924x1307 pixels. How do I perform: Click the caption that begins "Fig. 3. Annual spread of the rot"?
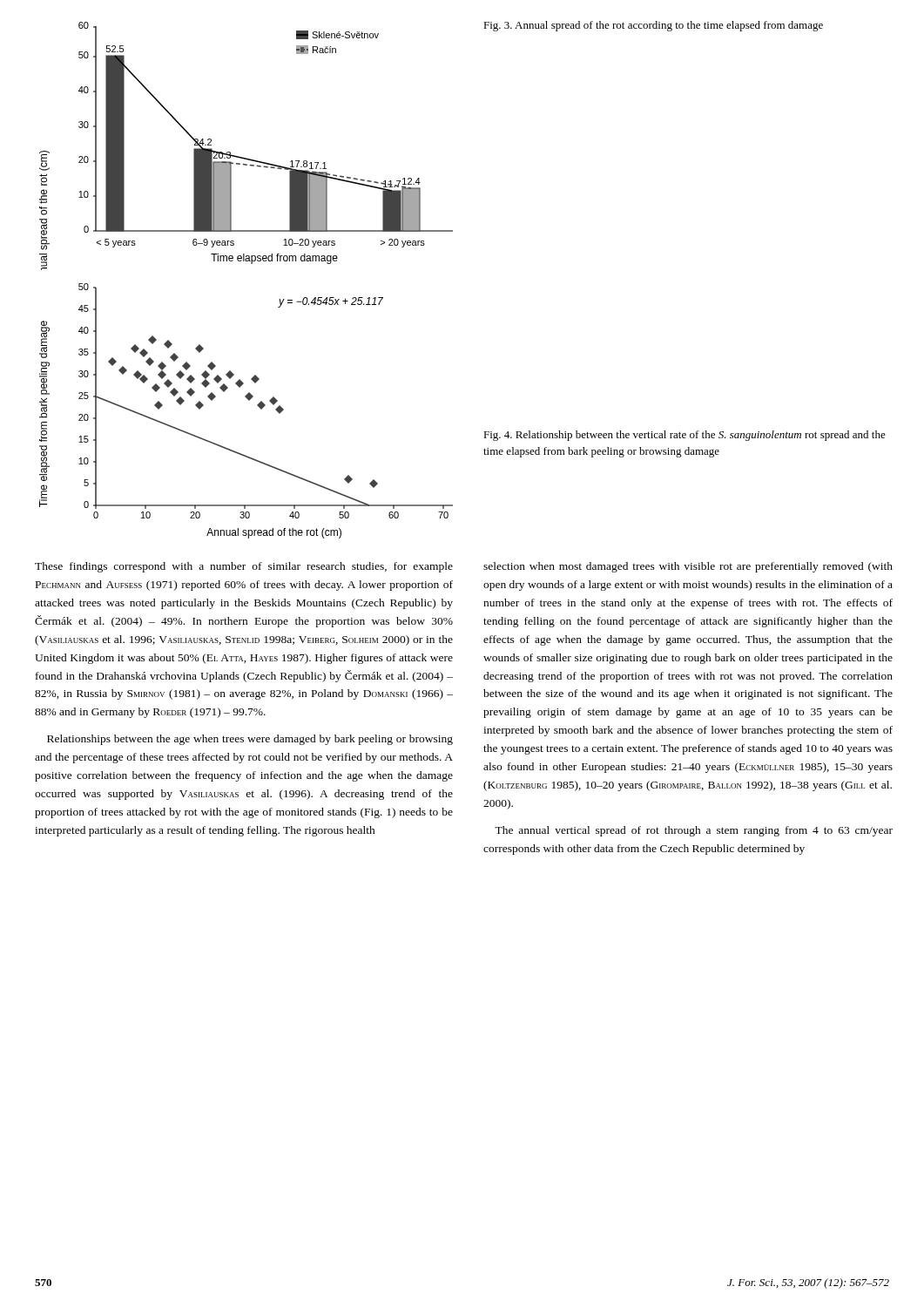(688, 26)
